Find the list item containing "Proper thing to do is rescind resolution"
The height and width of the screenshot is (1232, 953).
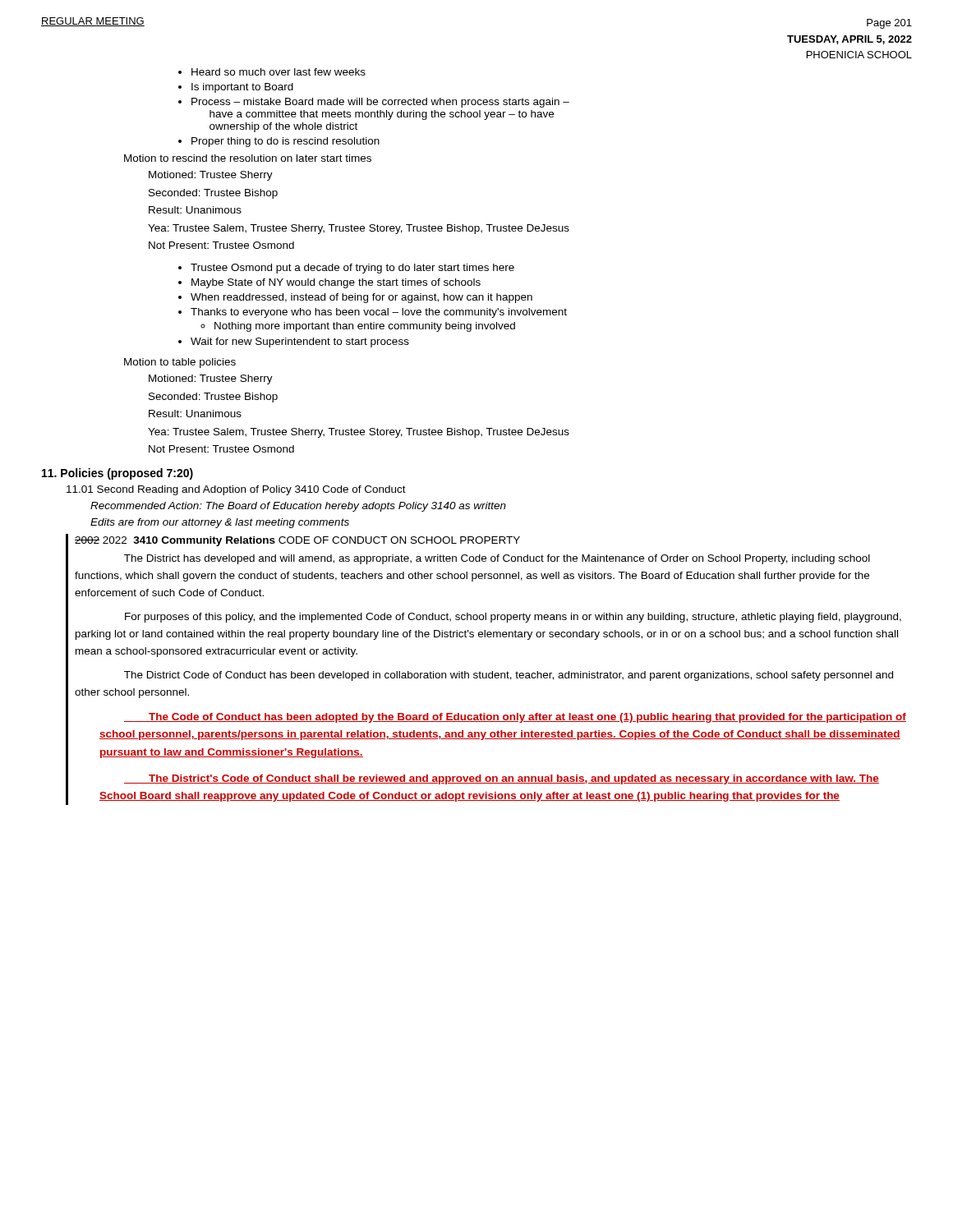pyautogui.click(x=279, y=142)
